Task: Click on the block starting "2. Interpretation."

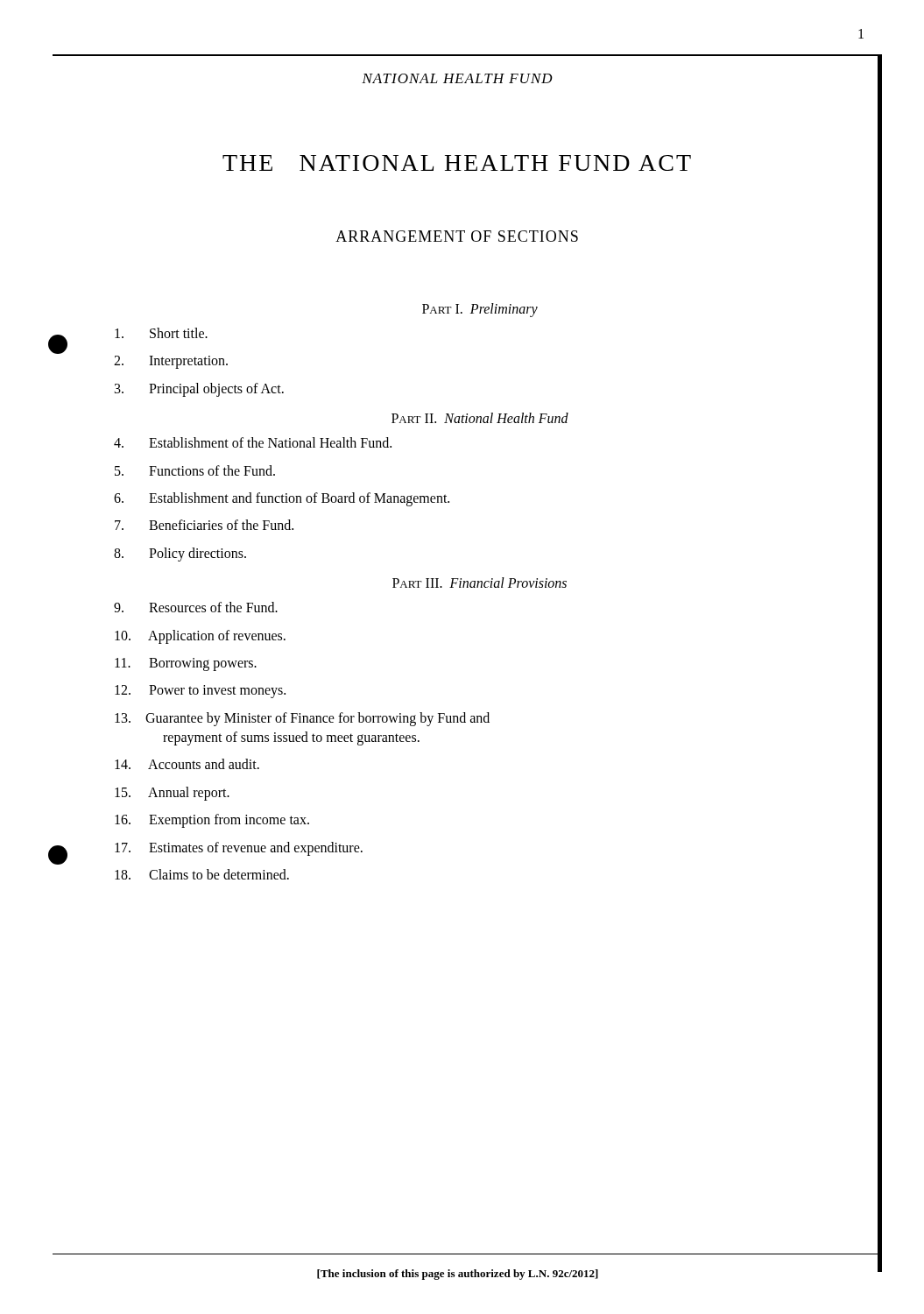Action: (x=171, y=361)
